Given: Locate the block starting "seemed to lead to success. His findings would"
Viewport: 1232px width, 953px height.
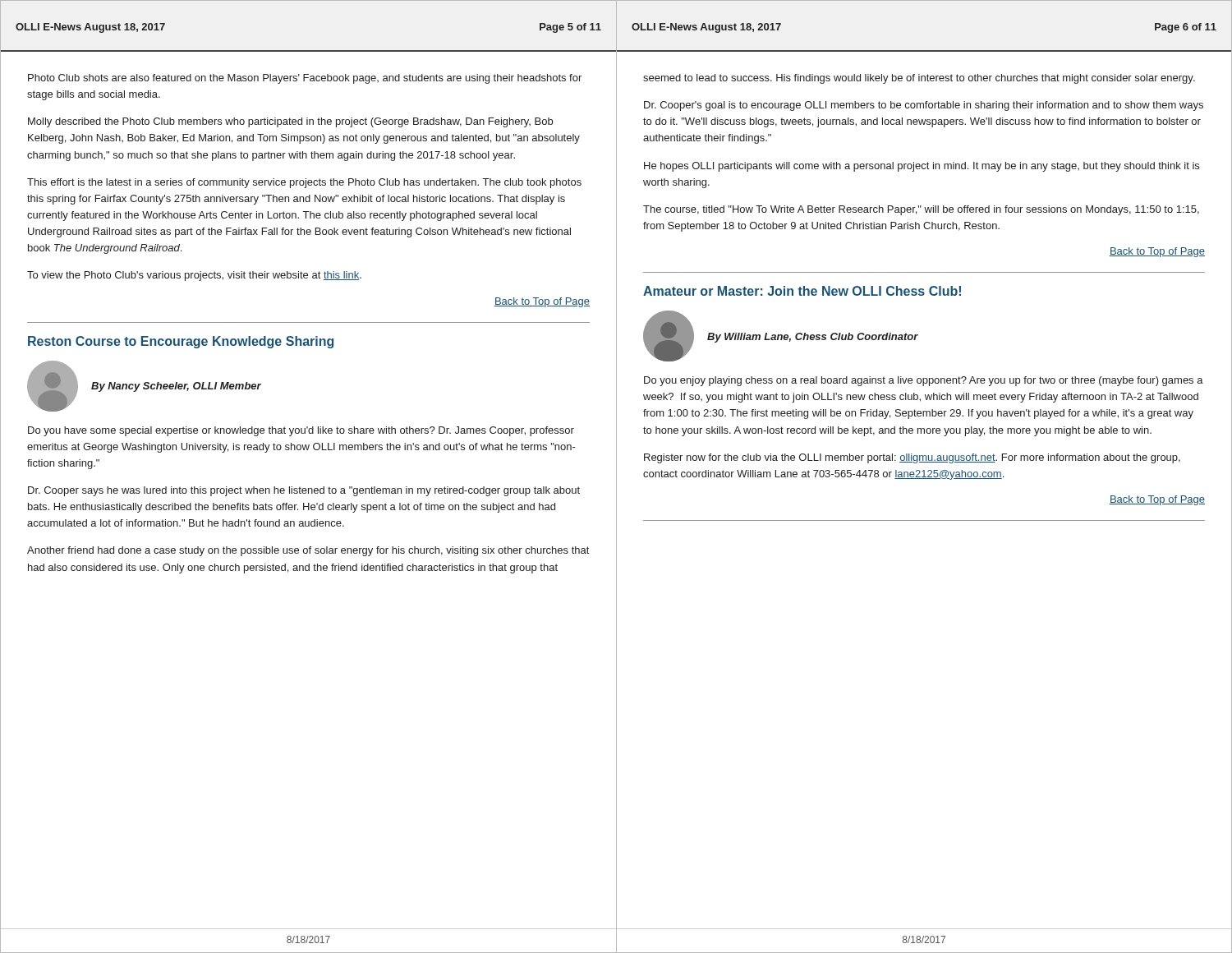Looking at the screenshot, I should coord(919,78).
